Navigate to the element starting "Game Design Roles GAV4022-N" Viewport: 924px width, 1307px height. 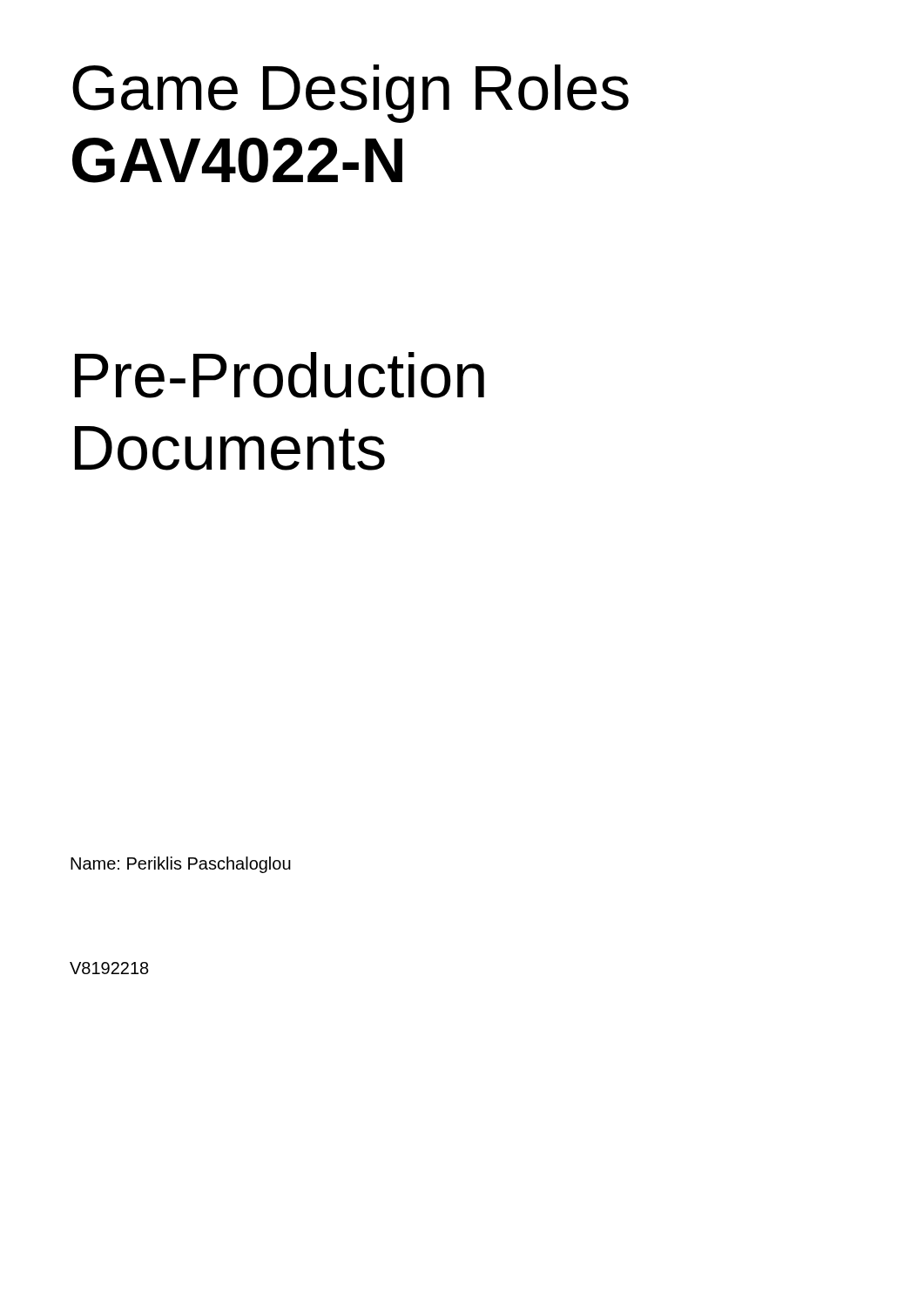point(350,124)
